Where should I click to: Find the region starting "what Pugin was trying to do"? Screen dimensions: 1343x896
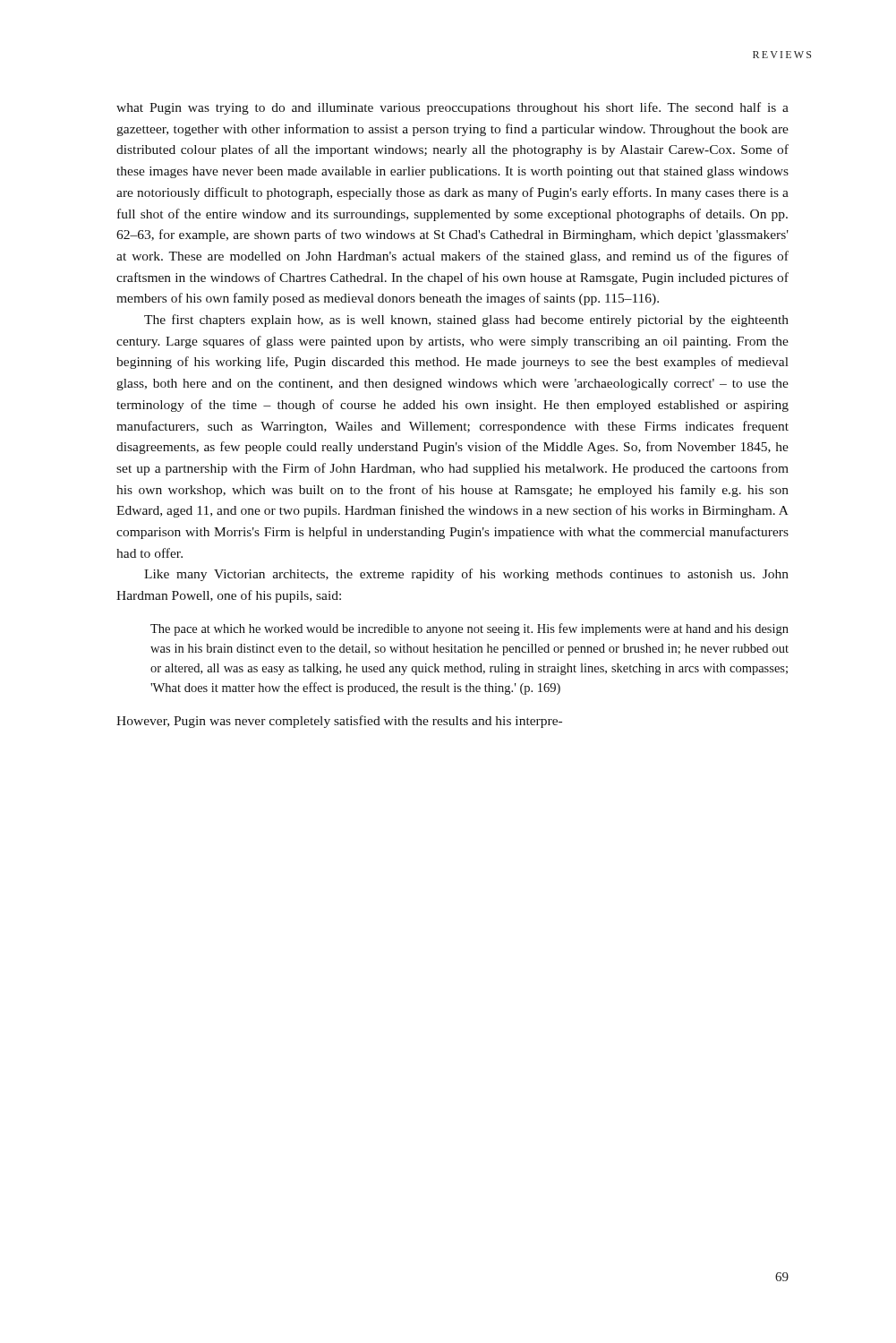(x=452, y=414)
